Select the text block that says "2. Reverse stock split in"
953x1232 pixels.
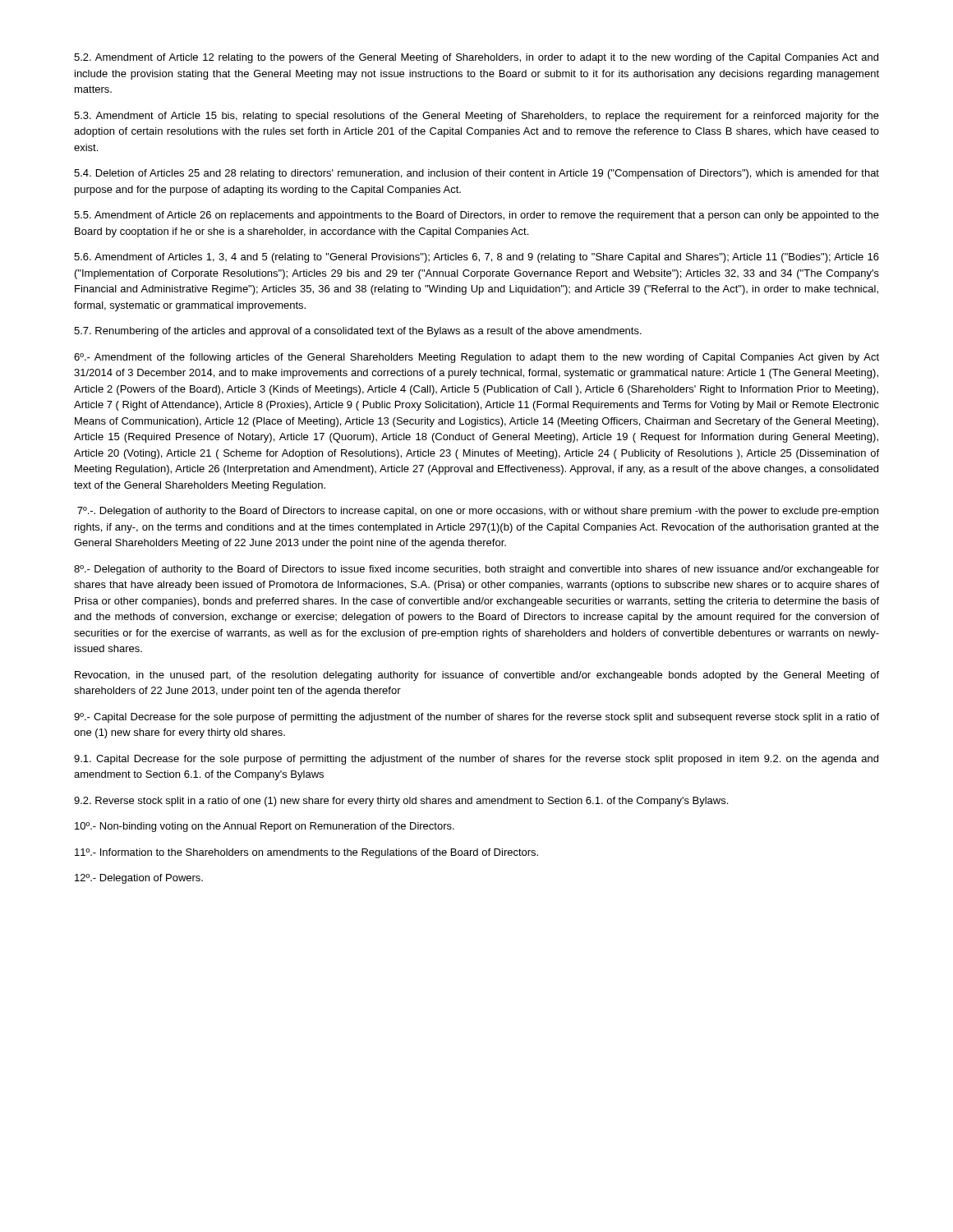click(x=401, y=800)
